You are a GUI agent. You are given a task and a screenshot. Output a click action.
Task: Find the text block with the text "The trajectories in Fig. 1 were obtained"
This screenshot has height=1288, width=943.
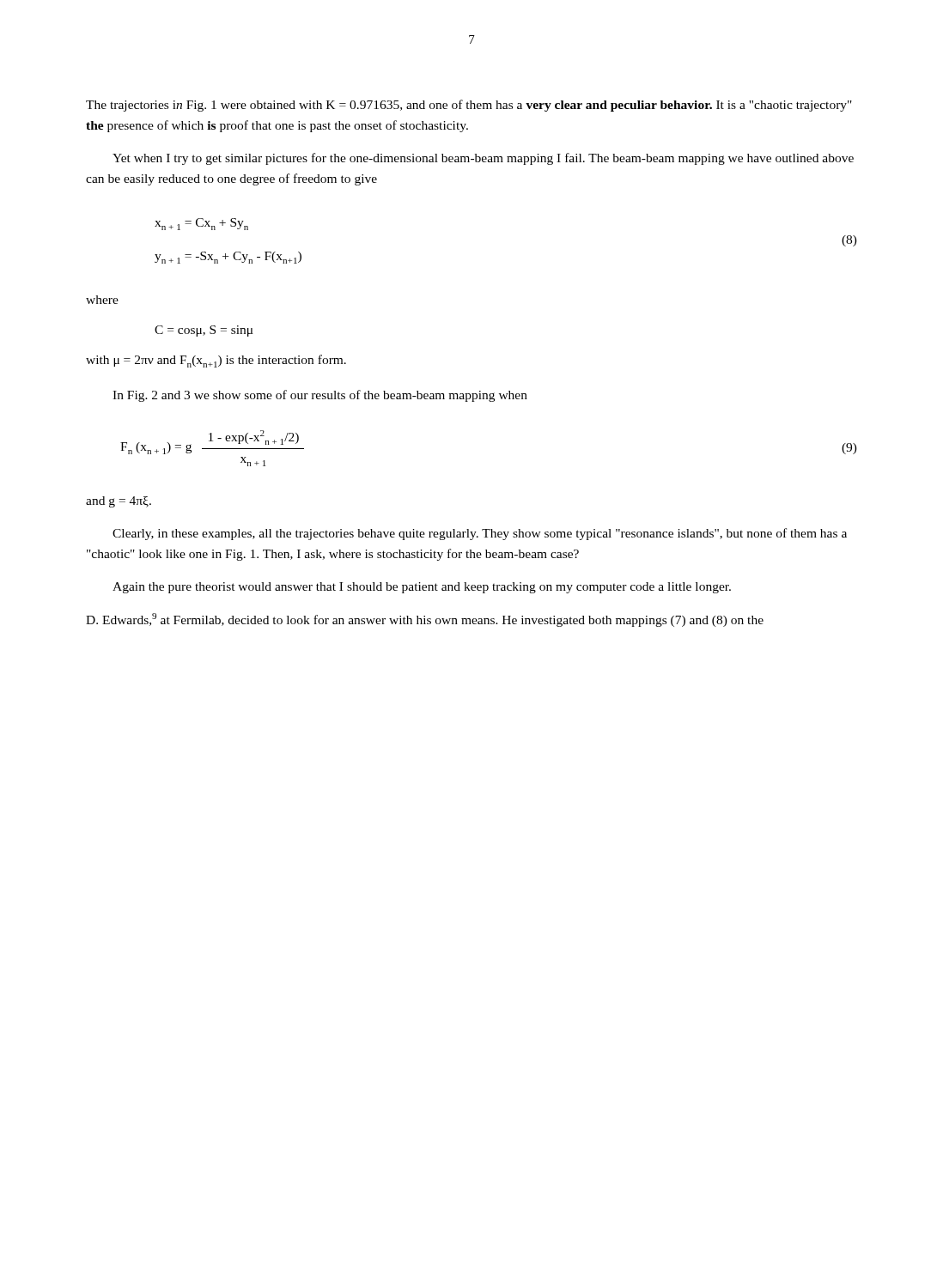469,115
